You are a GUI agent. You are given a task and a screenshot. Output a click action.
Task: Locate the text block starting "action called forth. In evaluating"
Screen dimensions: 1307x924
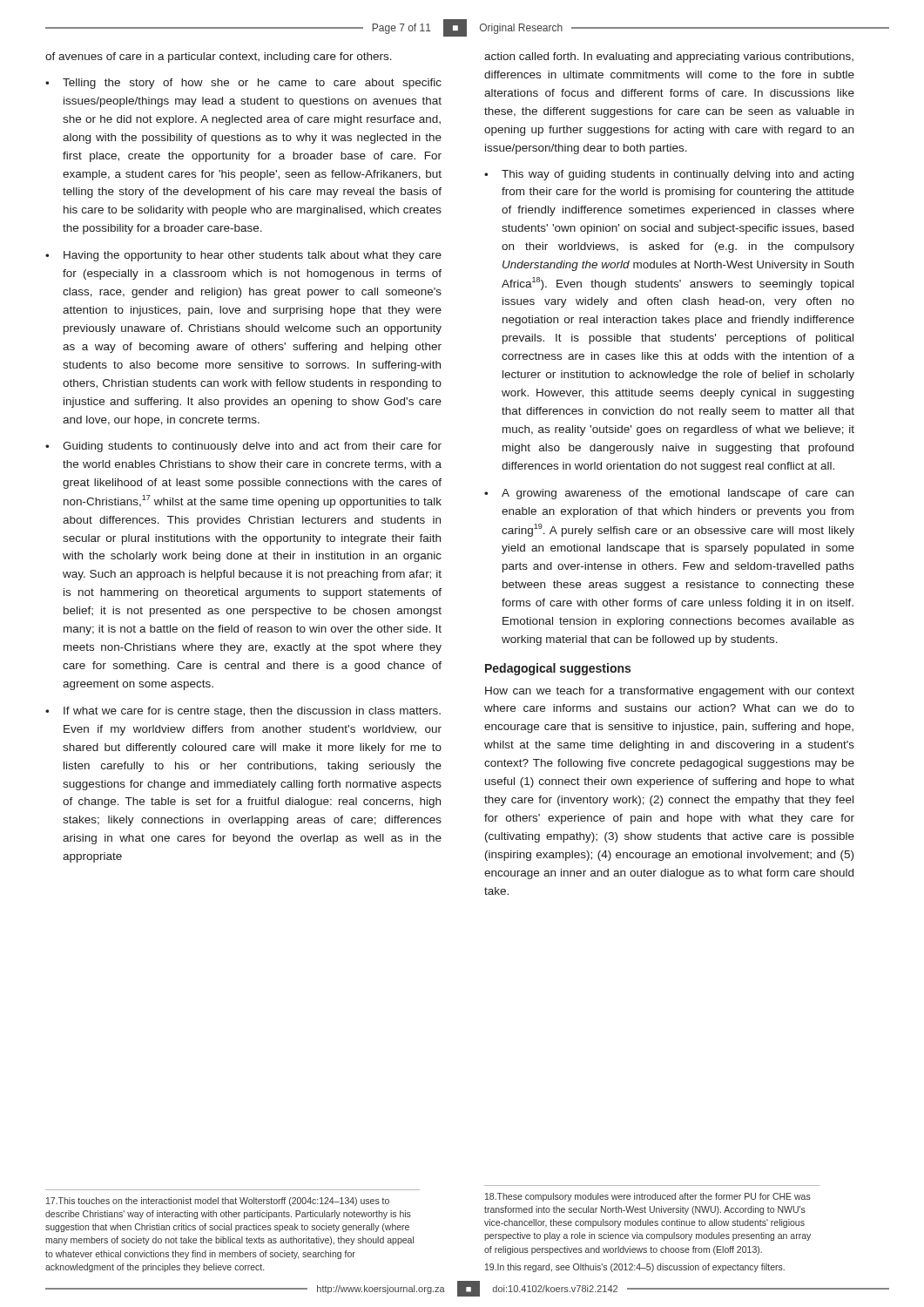click(669, 102)
